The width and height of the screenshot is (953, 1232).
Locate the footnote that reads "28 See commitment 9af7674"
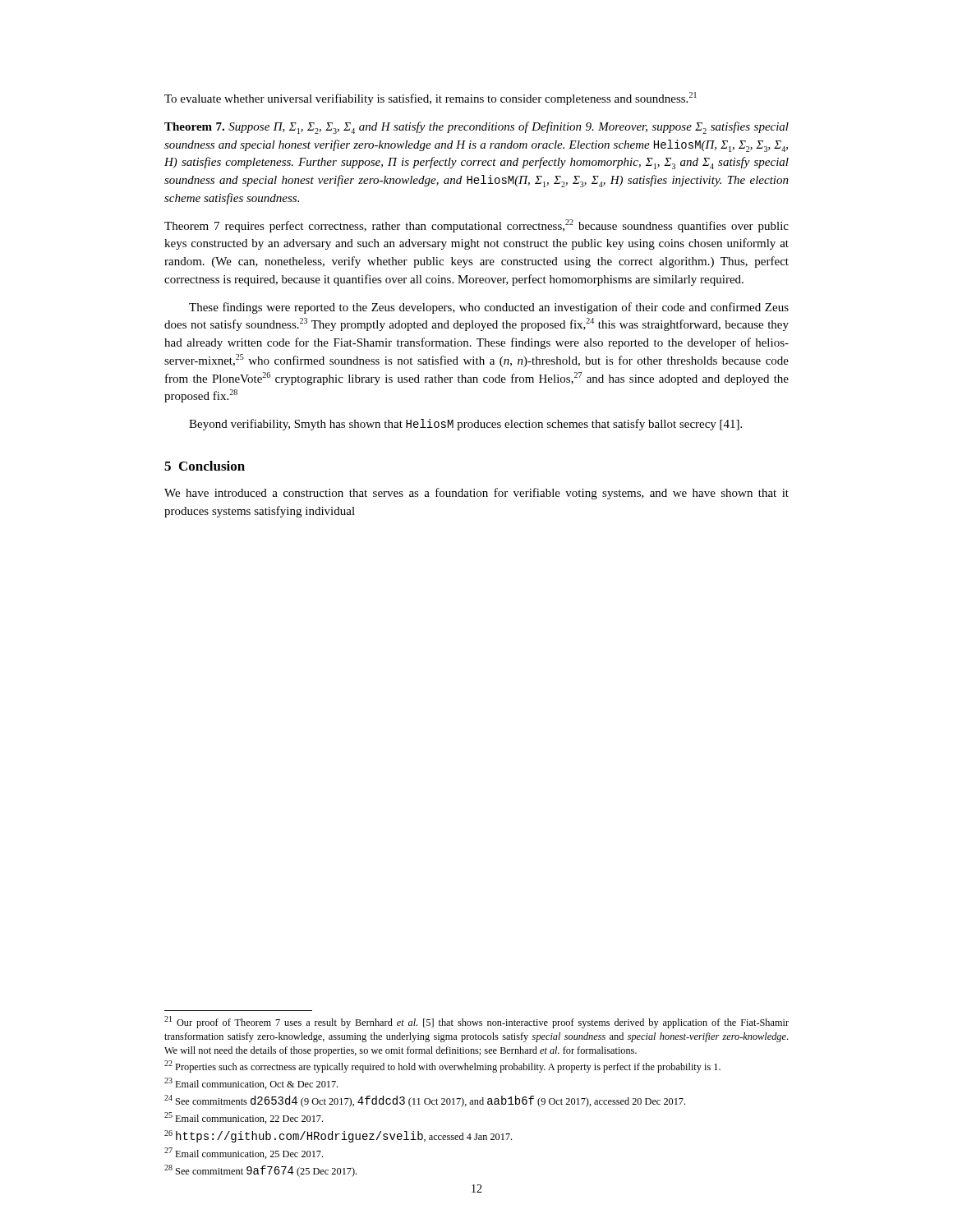point(261,1171)
